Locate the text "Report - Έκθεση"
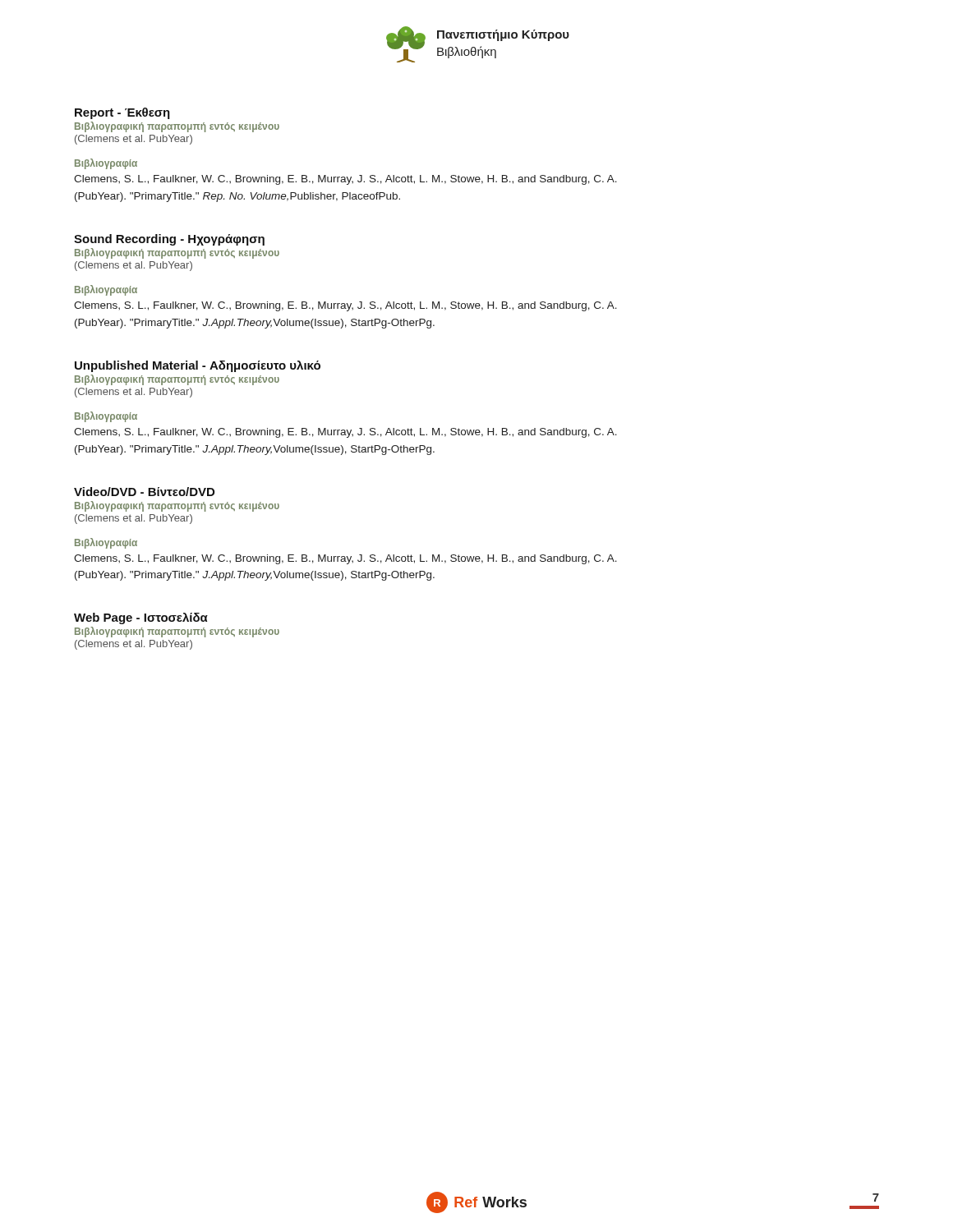Viewport: 953px width, 1232px height. click(x=122, y=112)
